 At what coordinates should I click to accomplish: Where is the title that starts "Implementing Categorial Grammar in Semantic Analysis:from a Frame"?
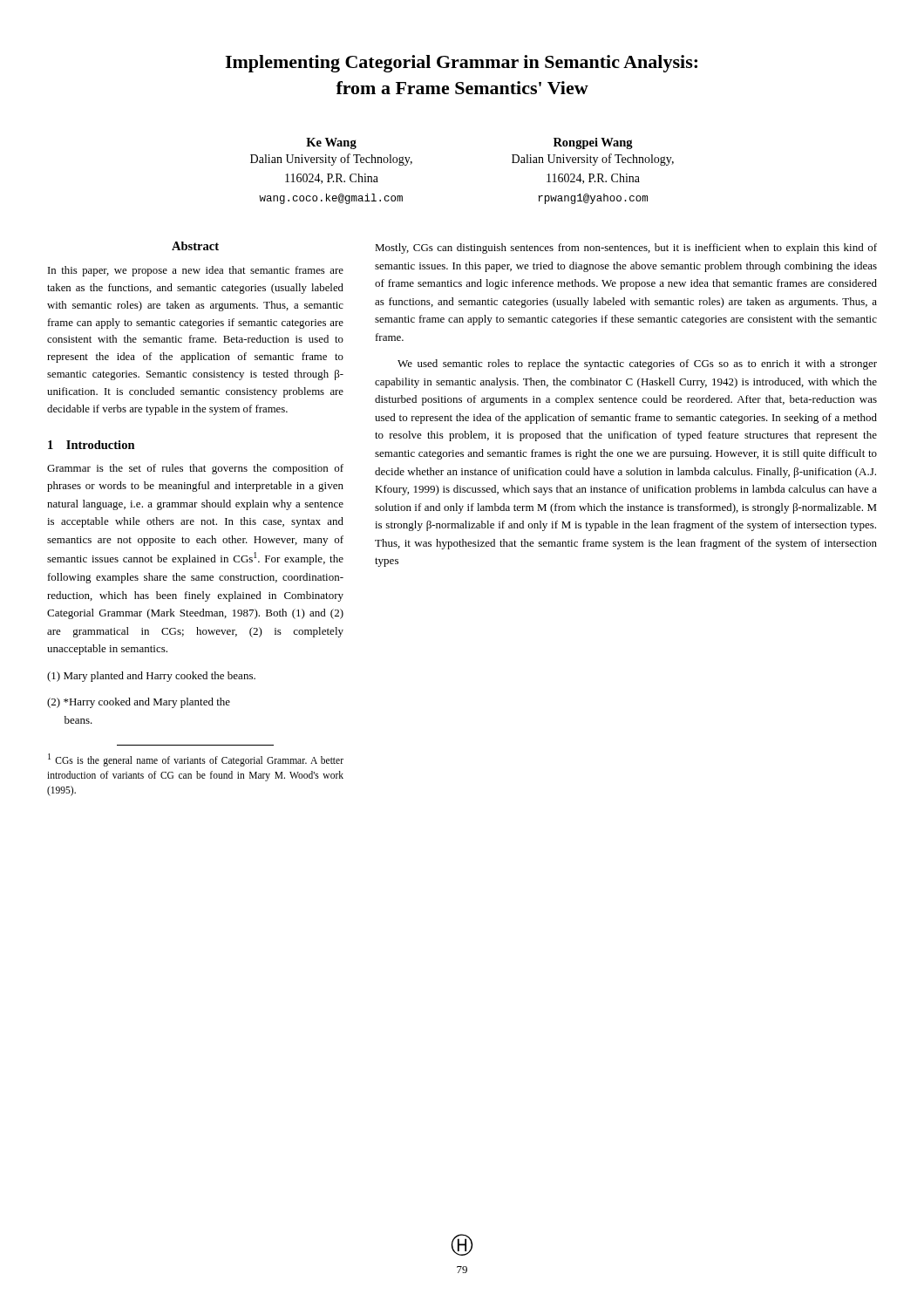[x=462, y=75]
